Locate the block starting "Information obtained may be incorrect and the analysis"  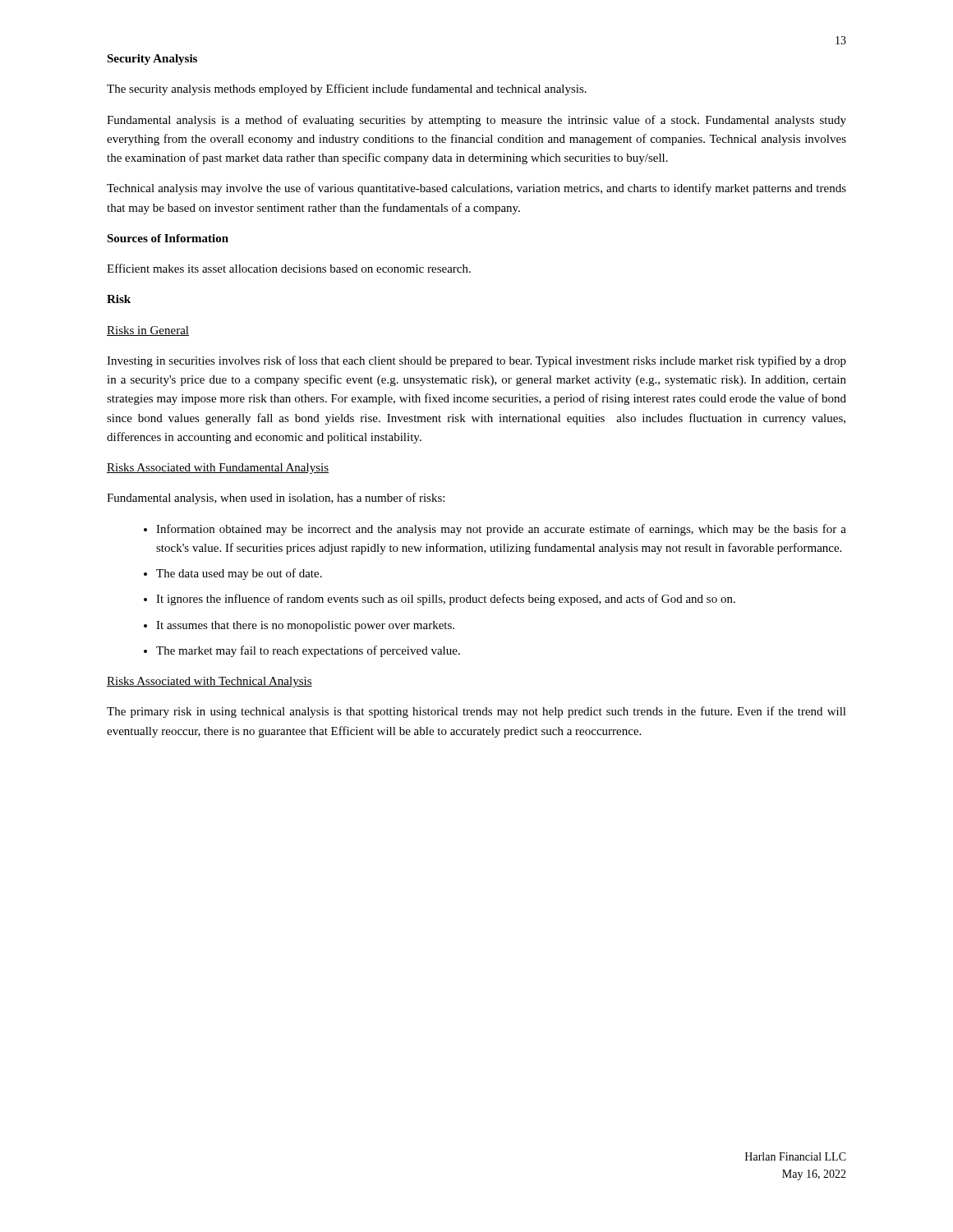(x=501, y=539)
